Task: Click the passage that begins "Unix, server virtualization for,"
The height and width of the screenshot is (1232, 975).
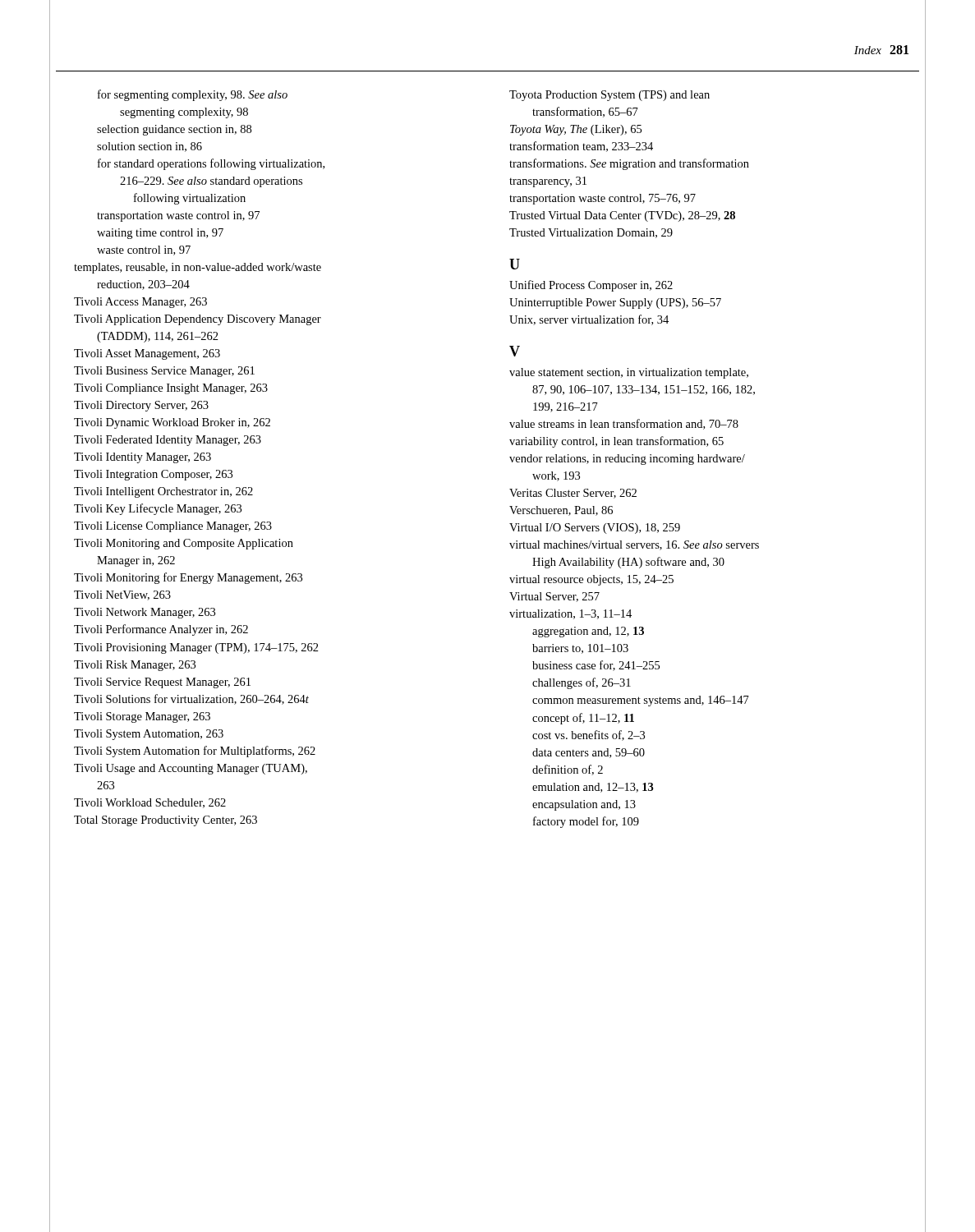Action: (589, 320)
